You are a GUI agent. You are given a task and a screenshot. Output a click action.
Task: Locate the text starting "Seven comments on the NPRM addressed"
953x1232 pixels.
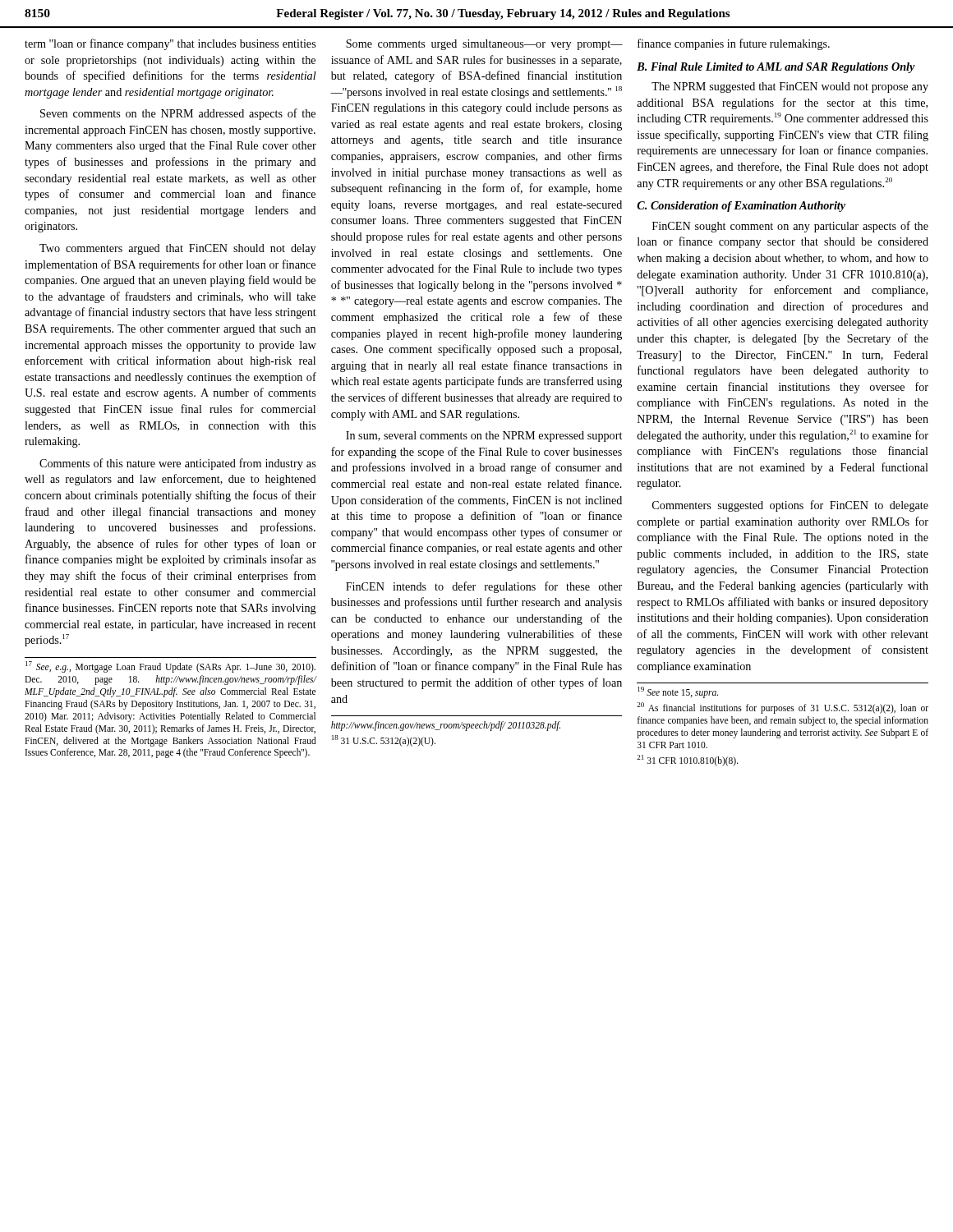170,171
